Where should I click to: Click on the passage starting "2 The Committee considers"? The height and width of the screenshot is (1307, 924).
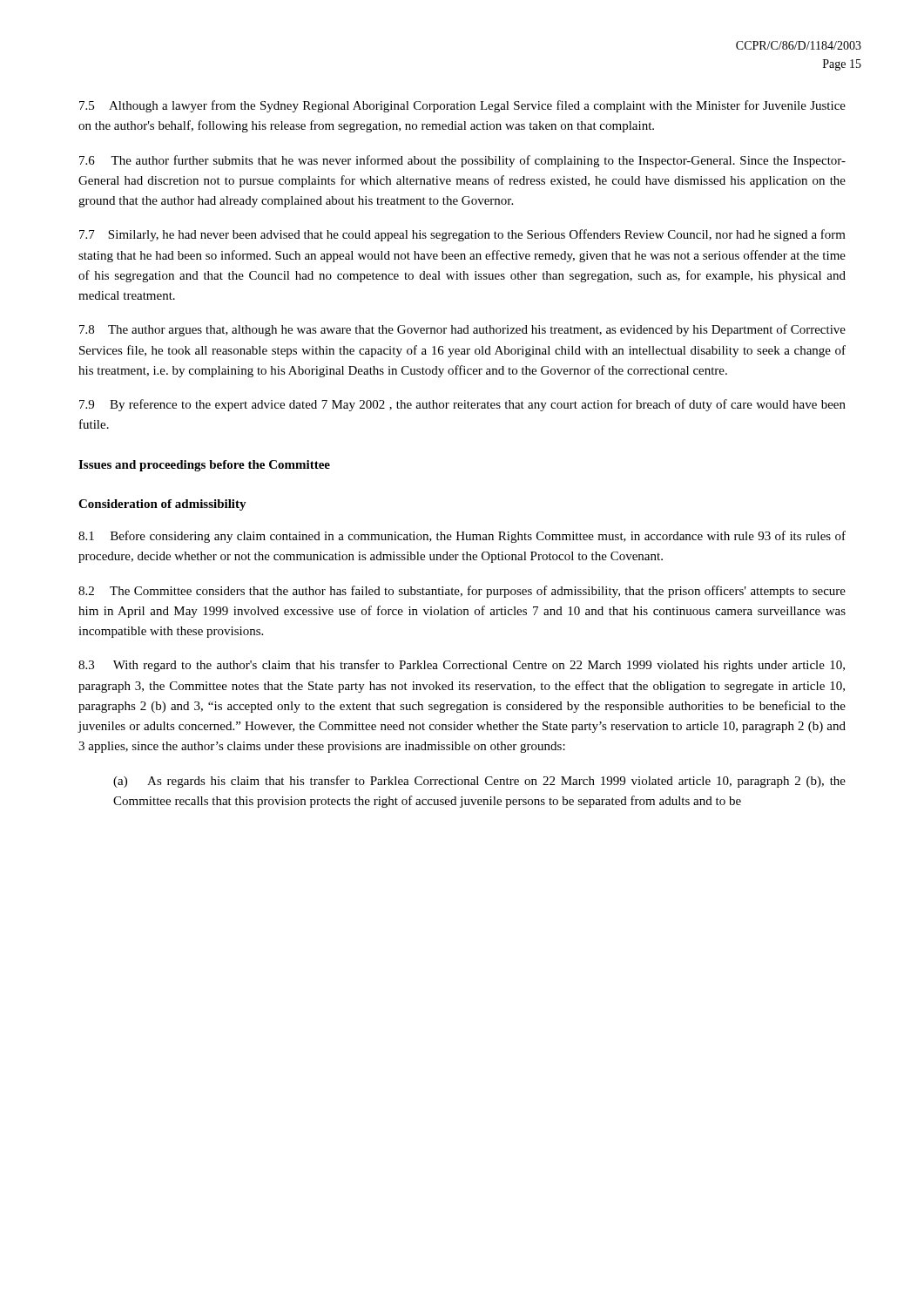tap(462, 611)
